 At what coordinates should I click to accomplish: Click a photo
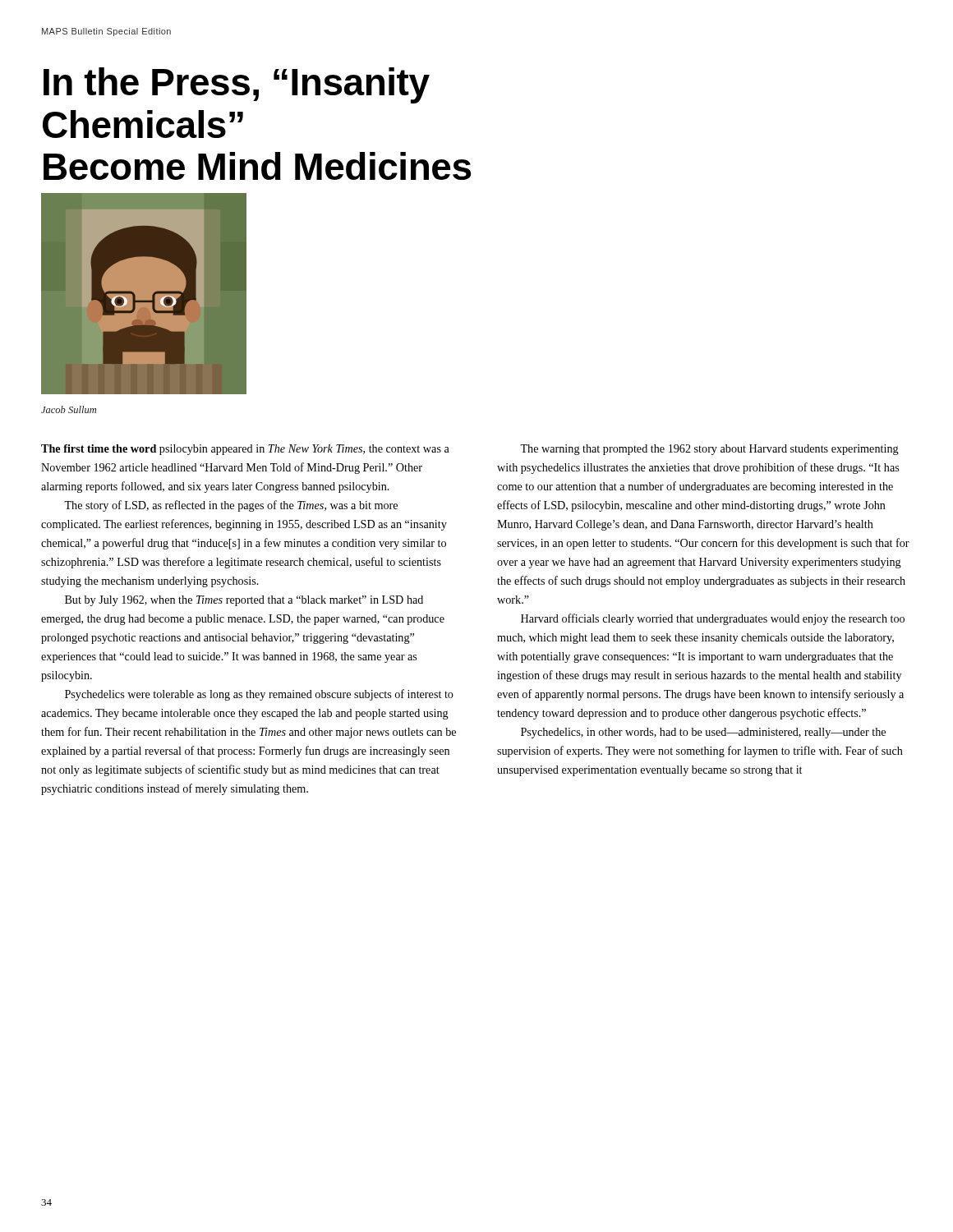click(145, 294)
